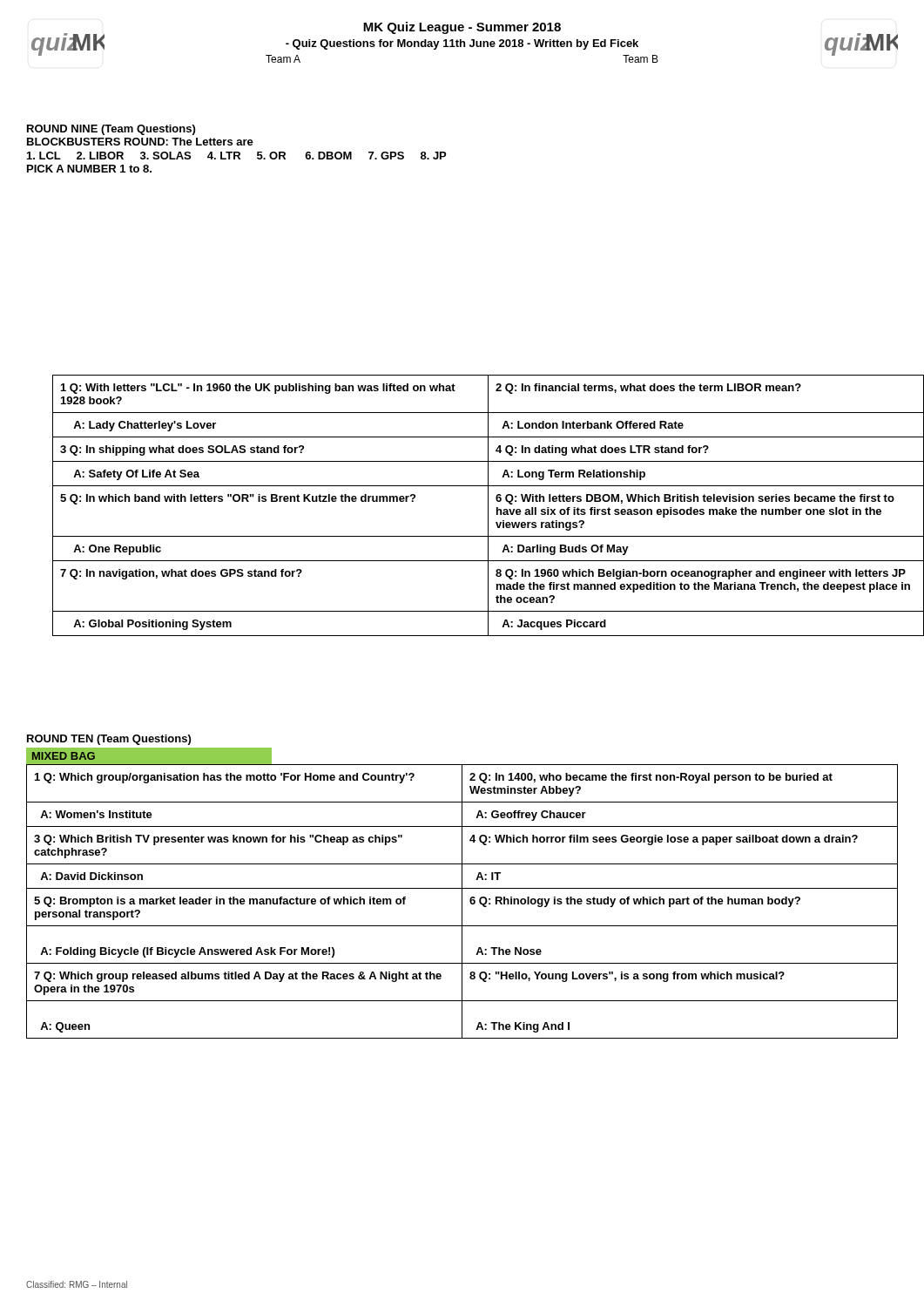Screen dimensions: 1307x924
Task: Click on the text starting "LCL 2. LIBOR 3. SOLAS 4. LTR 5."
Action: [236, 156]
